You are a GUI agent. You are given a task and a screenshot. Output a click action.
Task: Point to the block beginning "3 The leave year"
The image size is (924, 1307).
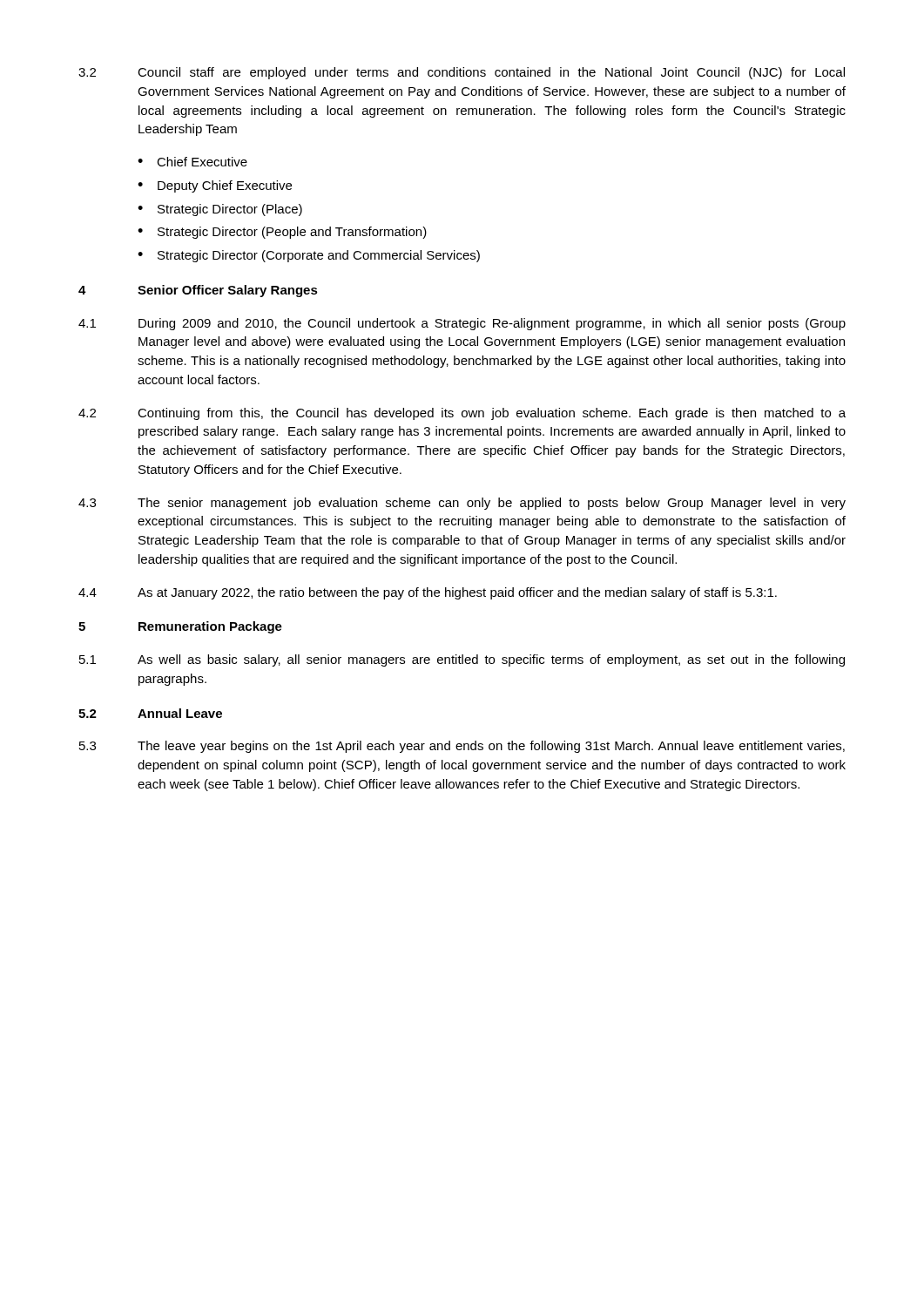point(462,765)
